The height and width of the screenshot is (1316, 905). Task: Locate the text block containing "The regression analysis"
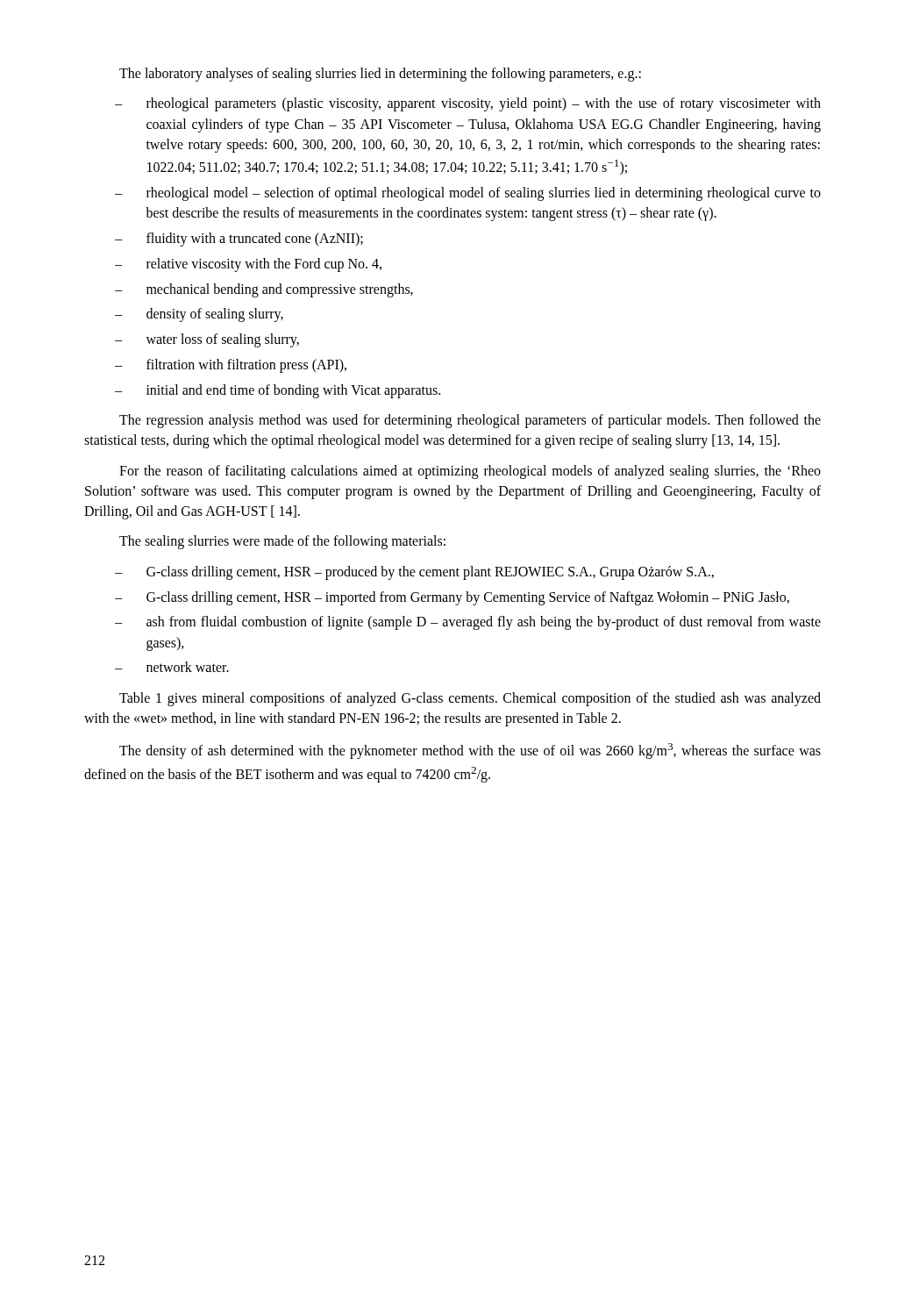pos(452,430)
